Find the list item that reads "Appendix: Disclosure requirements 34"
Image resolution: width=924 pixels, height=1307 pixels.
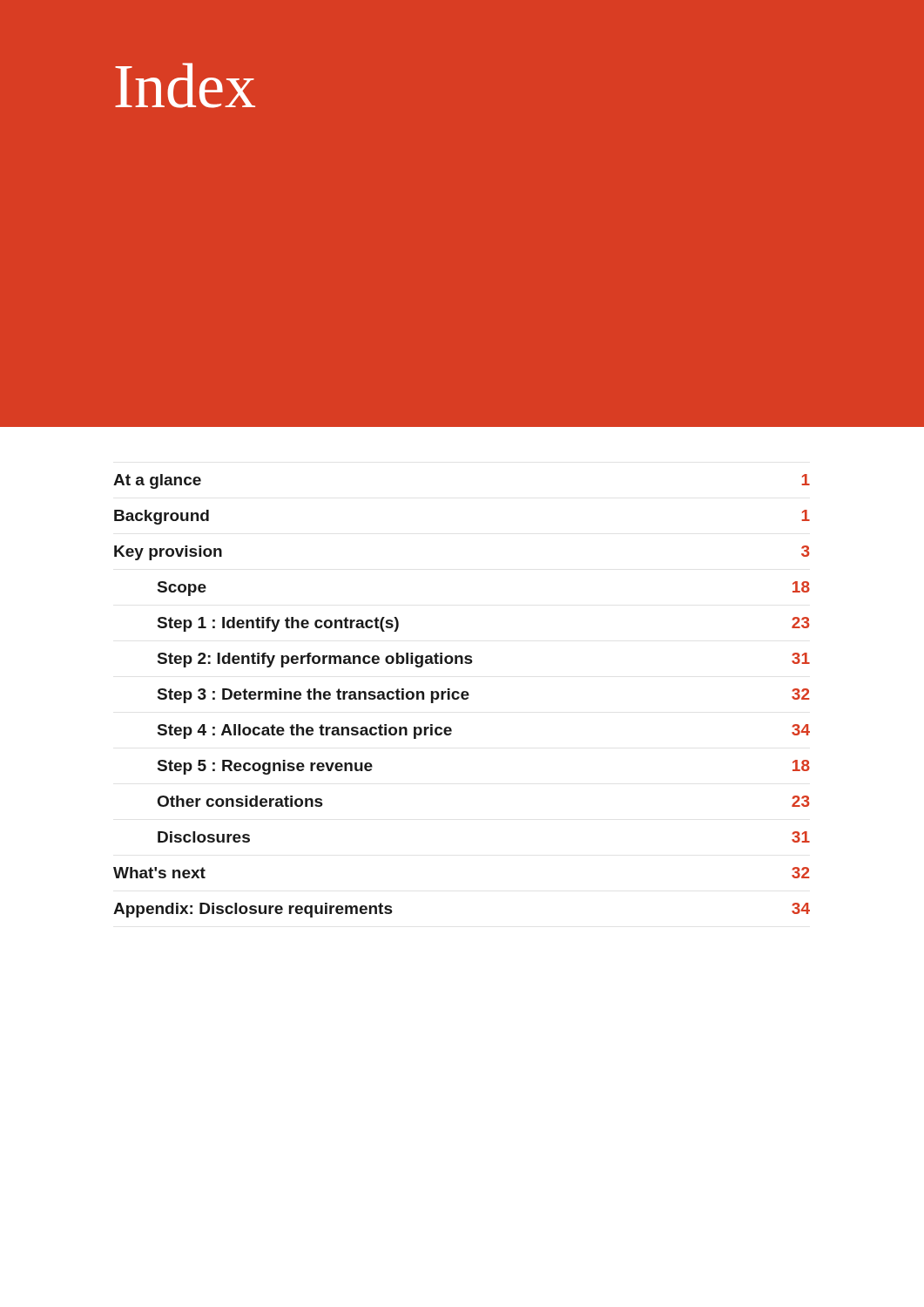pyautogui.click(x=253, y=910)
